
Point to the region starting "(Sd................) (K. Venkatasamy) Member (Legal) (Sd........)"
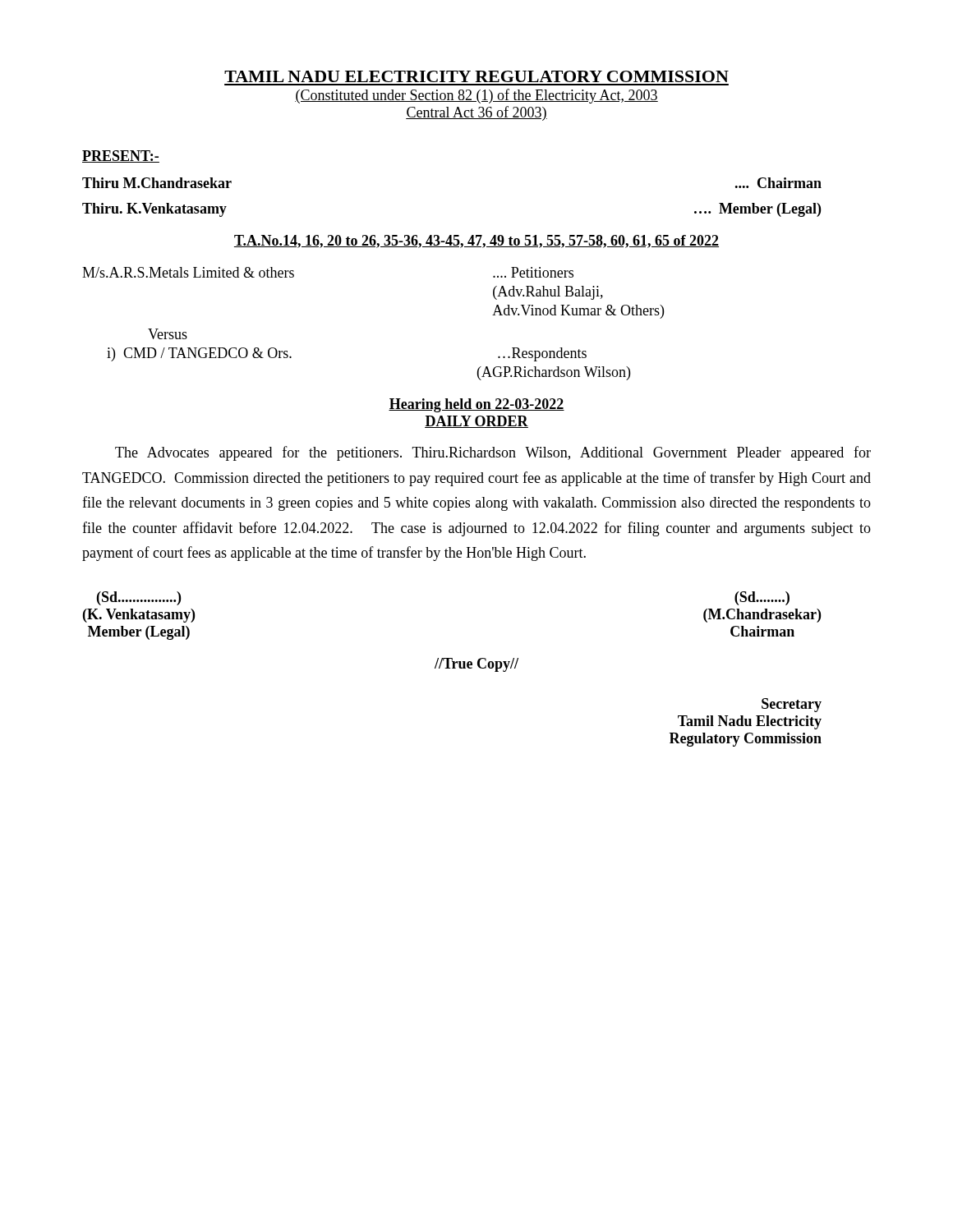tap(110, 598)
